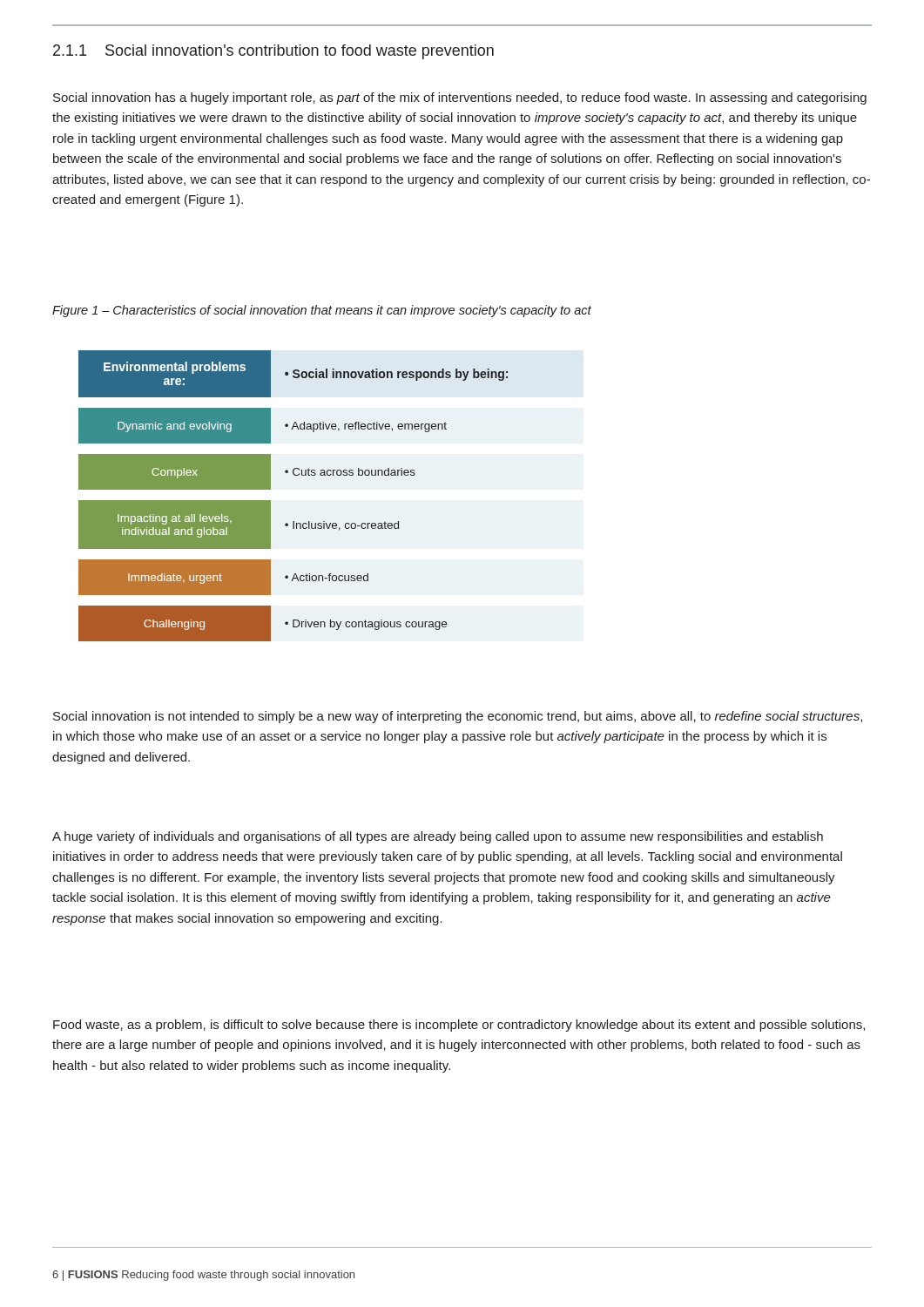Locate the text starting "Social innovation is not intended"
This screenshot has height=1307, width=924.
click(458, 736)
